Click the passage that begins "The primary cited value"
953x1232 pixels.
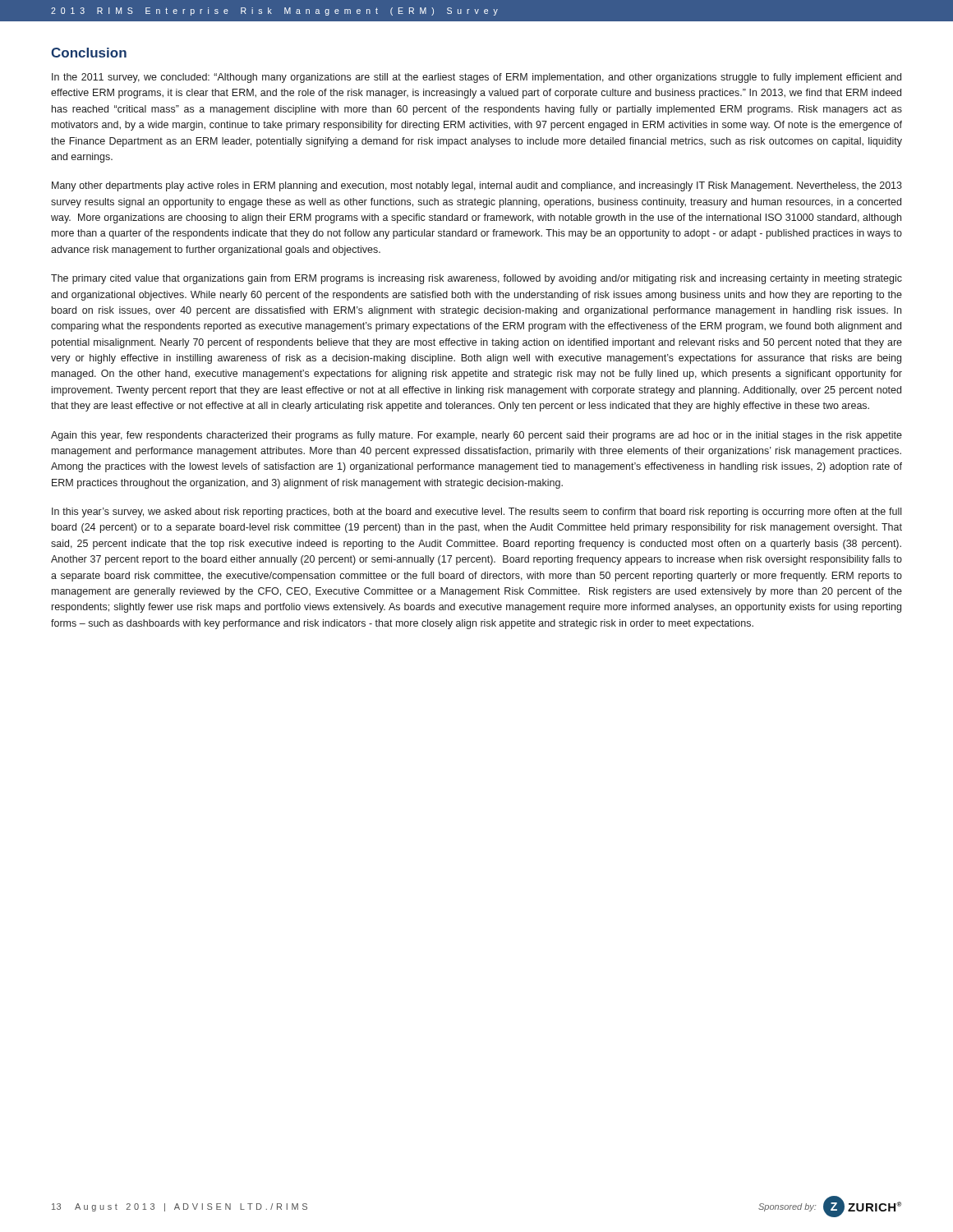coord(476,342)
